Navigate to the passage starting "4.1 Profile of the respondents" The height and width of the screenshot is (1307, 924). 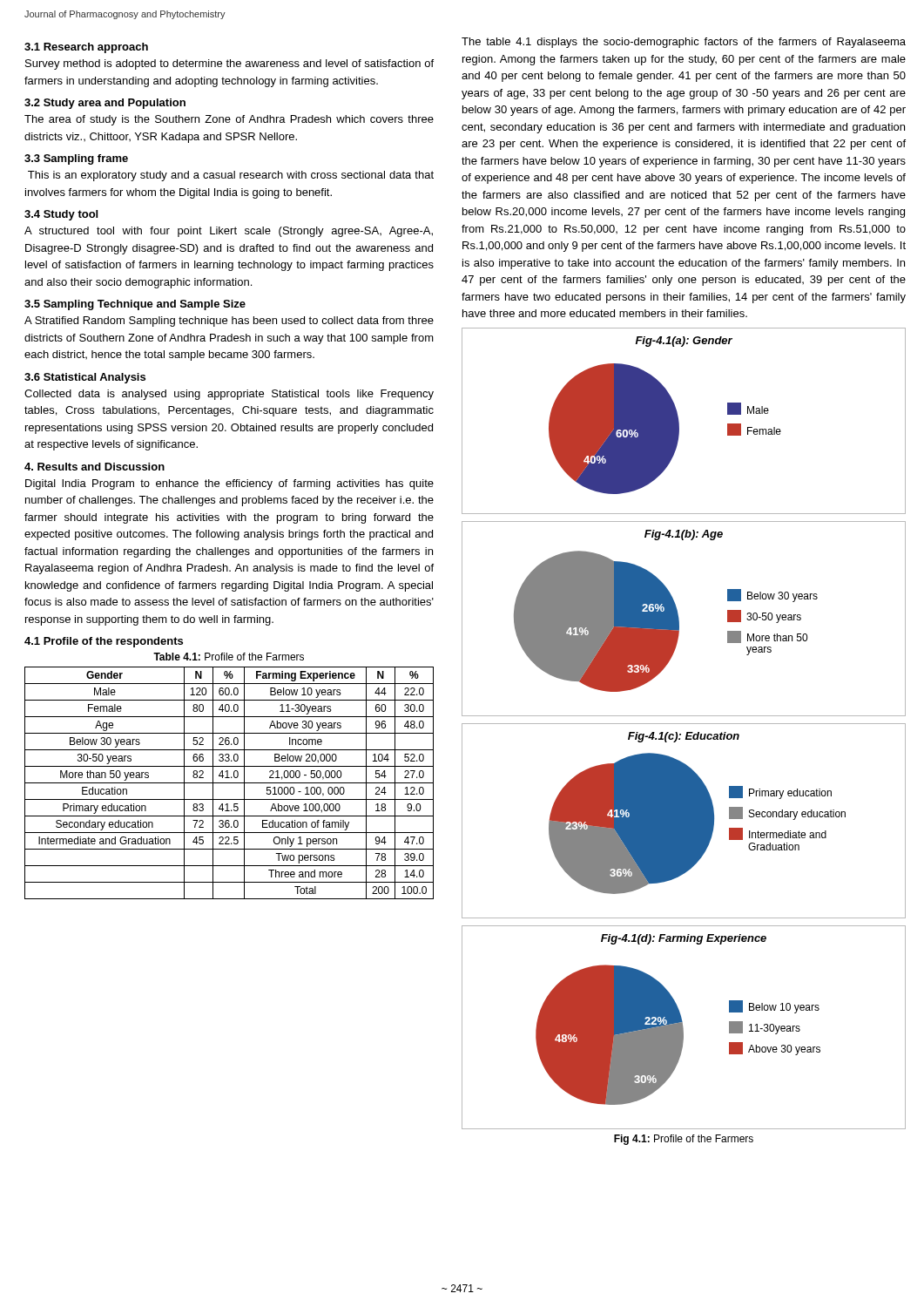(104, 641)
